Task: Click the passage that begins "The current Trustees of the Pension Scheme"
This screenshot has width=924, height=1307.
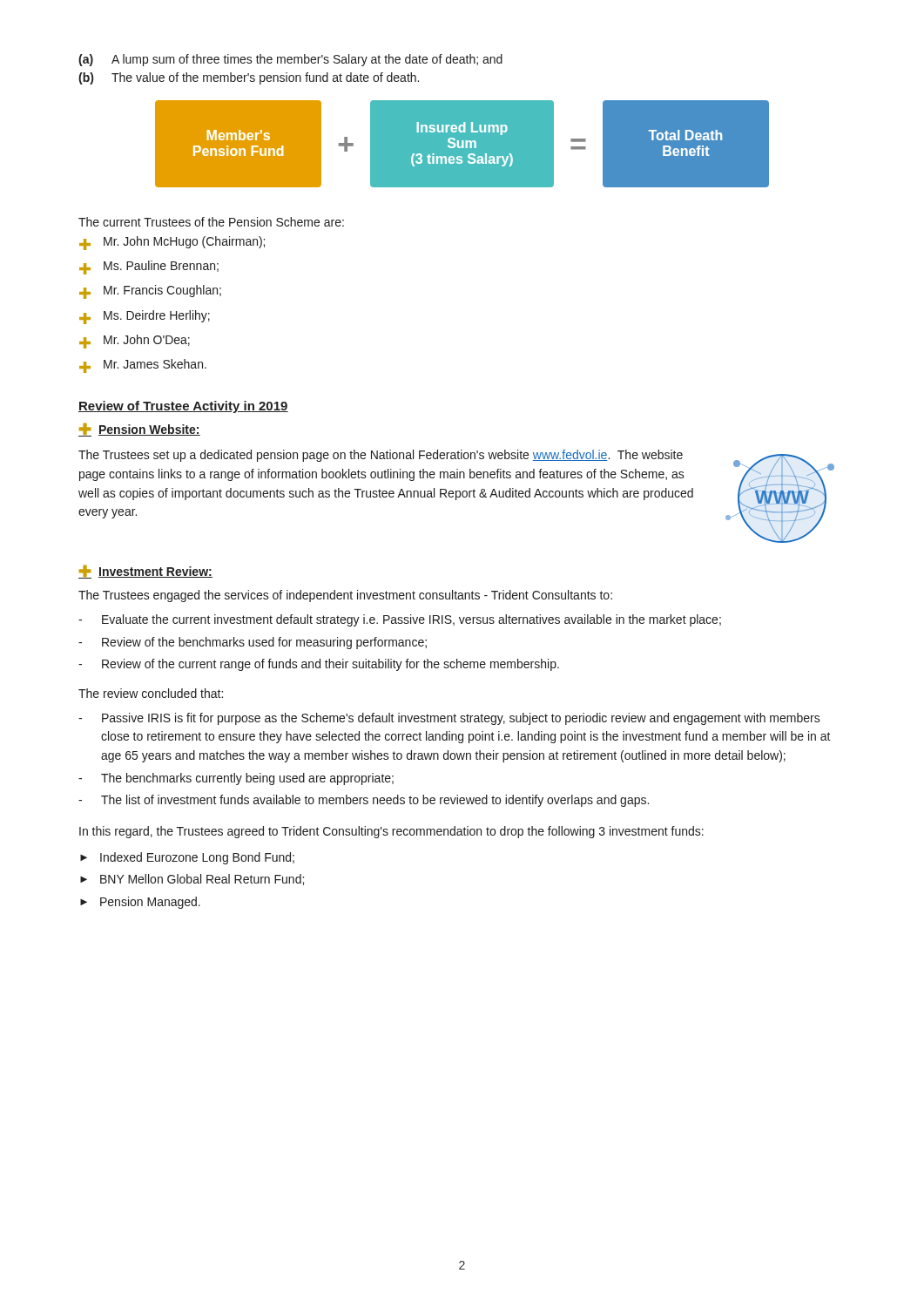Action: click(x=212, y=222)
